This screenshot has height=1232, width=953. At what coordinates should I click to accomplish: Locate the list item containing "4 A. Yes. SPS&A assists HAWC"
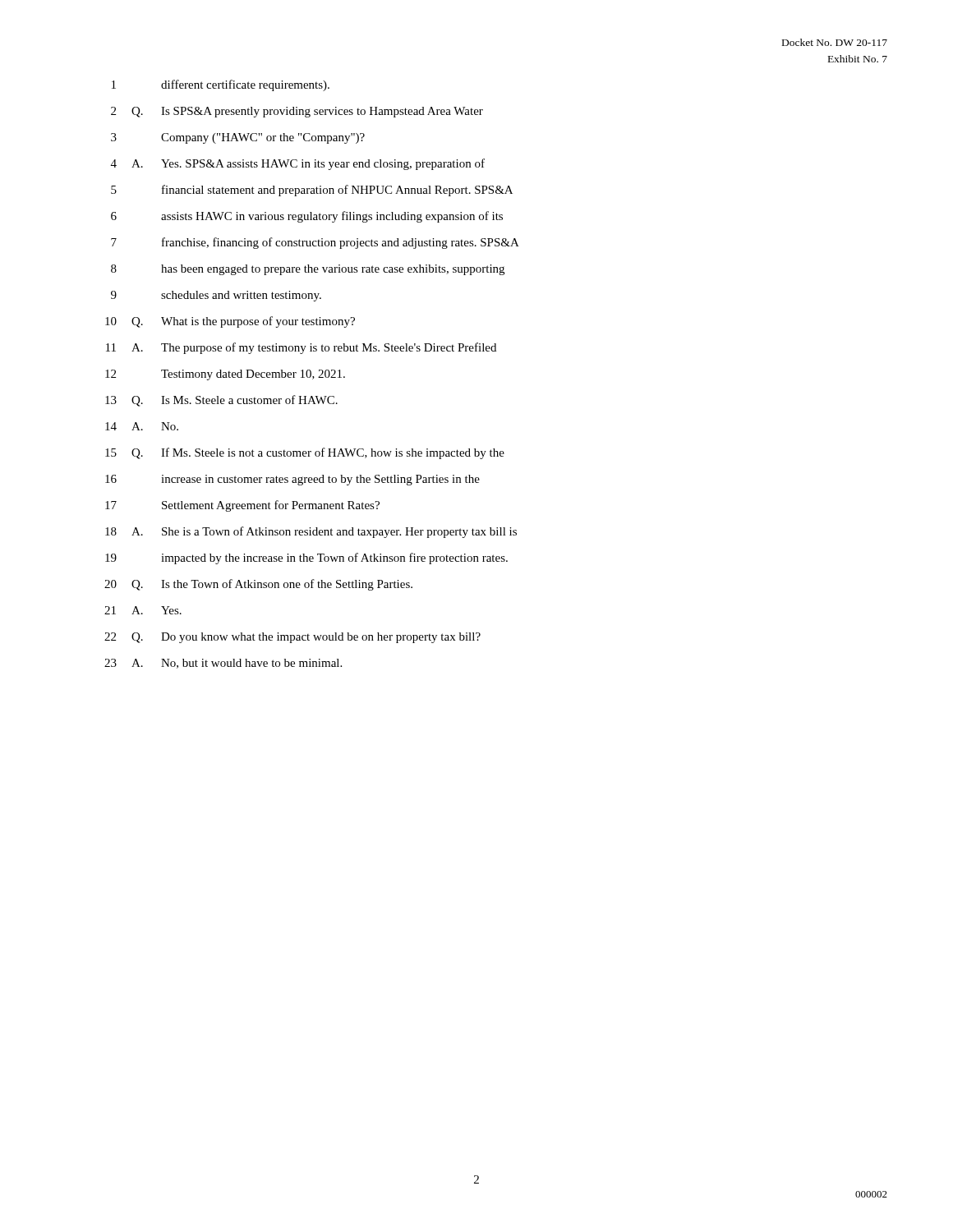click(476, 164)
